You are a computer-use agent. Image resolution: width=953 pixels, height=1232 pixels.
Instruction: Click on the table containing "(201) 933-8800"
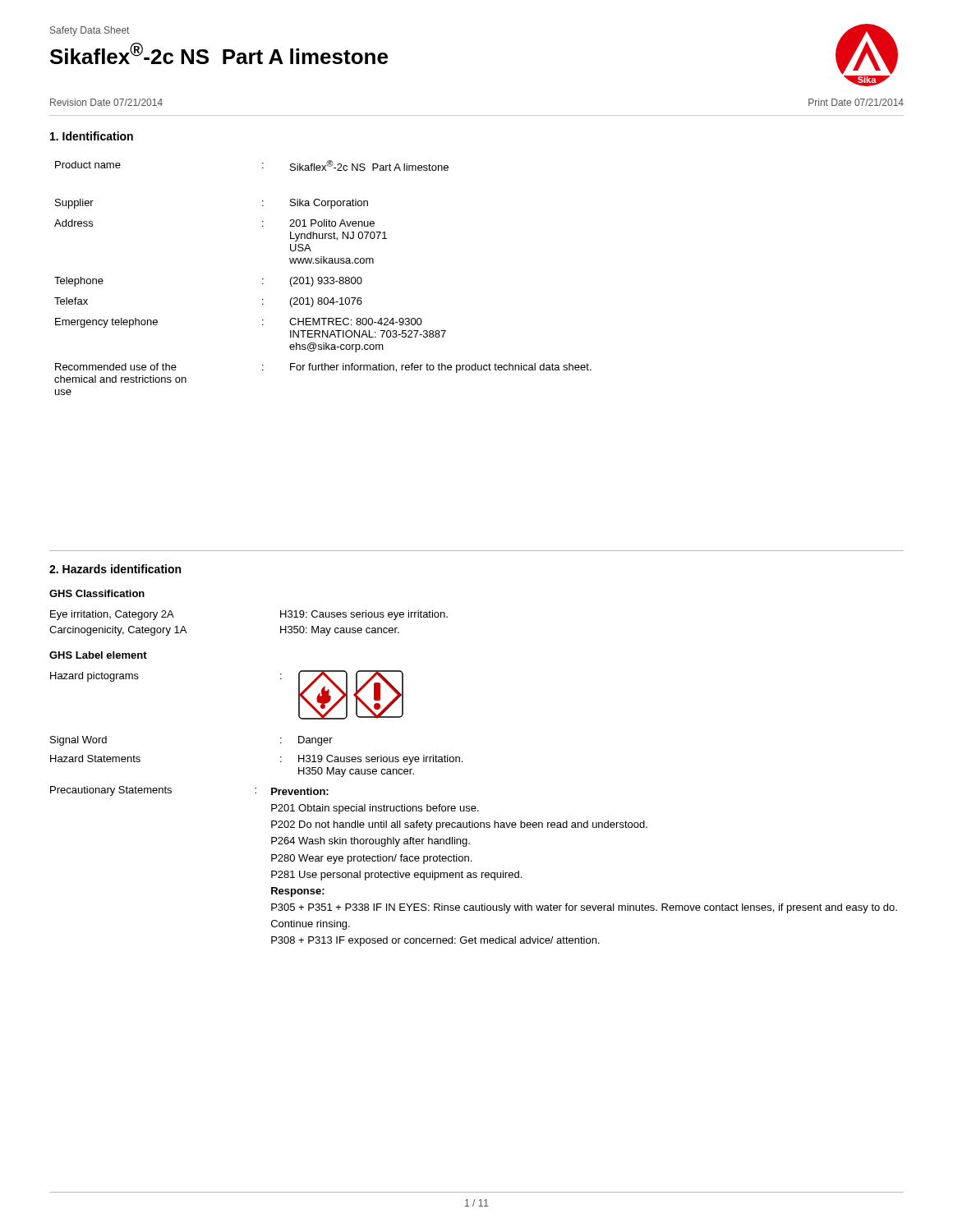coord(476,278)
